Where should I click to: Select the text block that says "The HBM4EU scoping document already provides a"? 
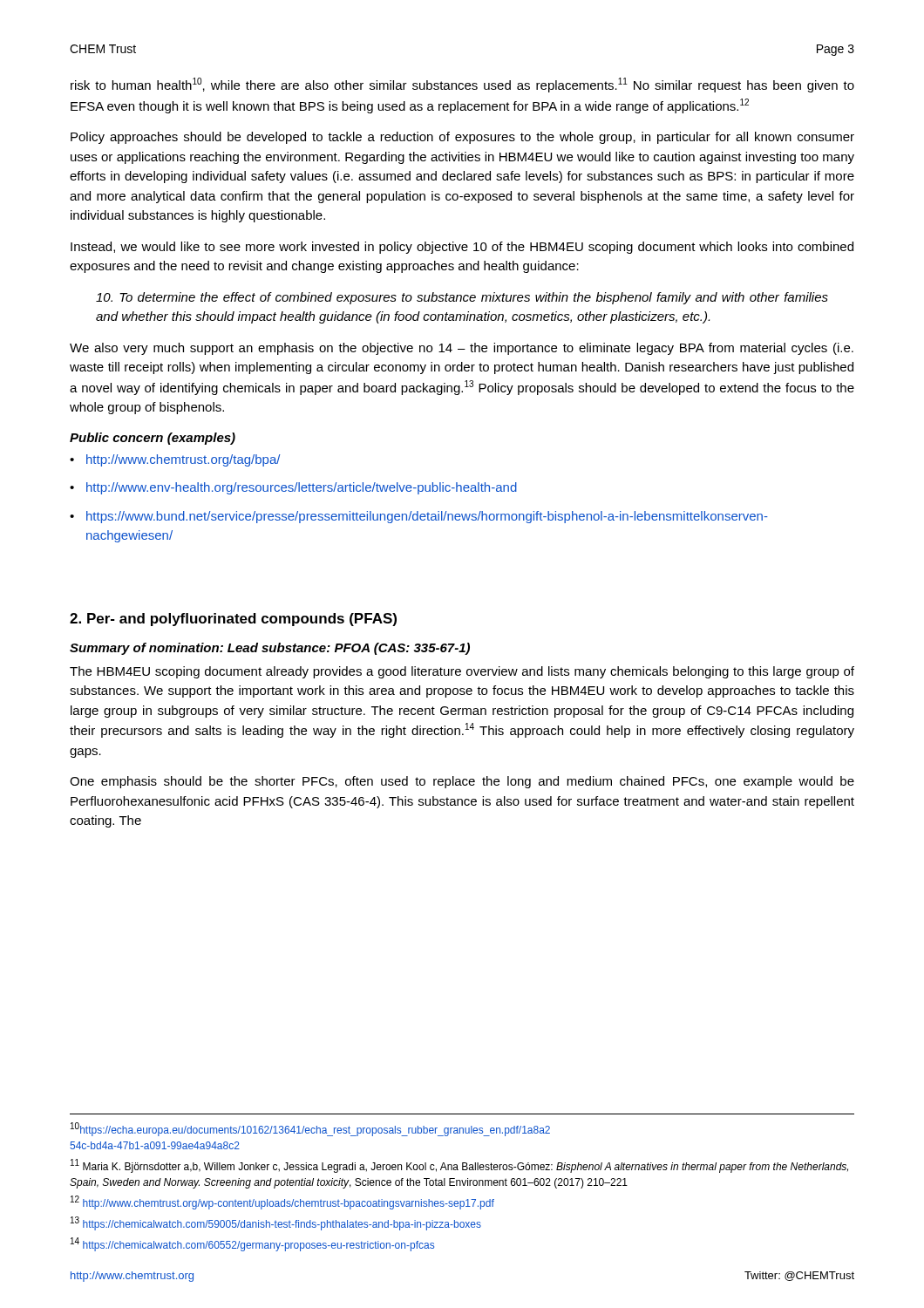coord(462,711)
